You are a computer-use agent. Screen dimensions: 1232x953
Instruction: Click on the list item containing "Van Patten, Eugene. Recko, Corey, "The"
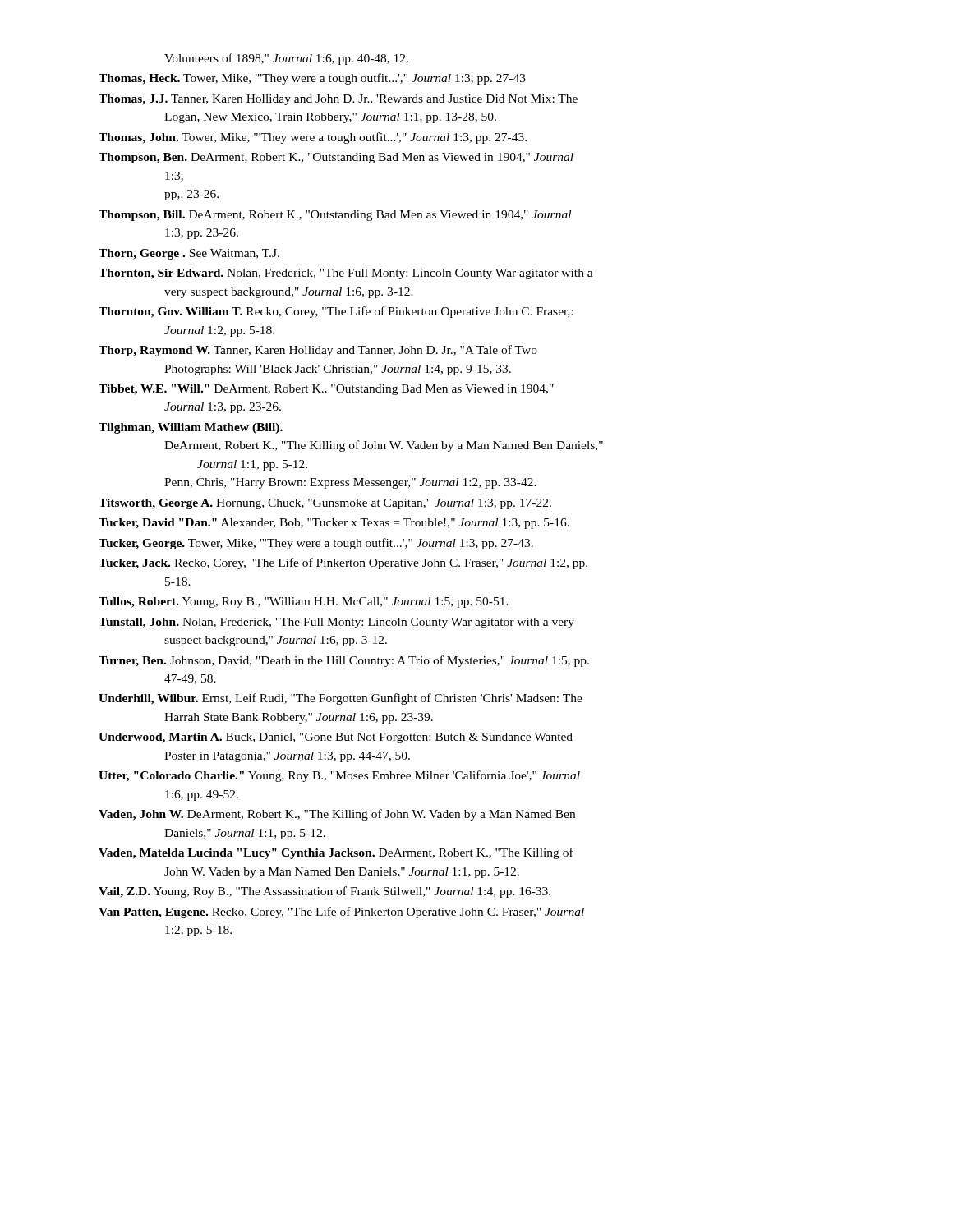click(x=476, y=922)
